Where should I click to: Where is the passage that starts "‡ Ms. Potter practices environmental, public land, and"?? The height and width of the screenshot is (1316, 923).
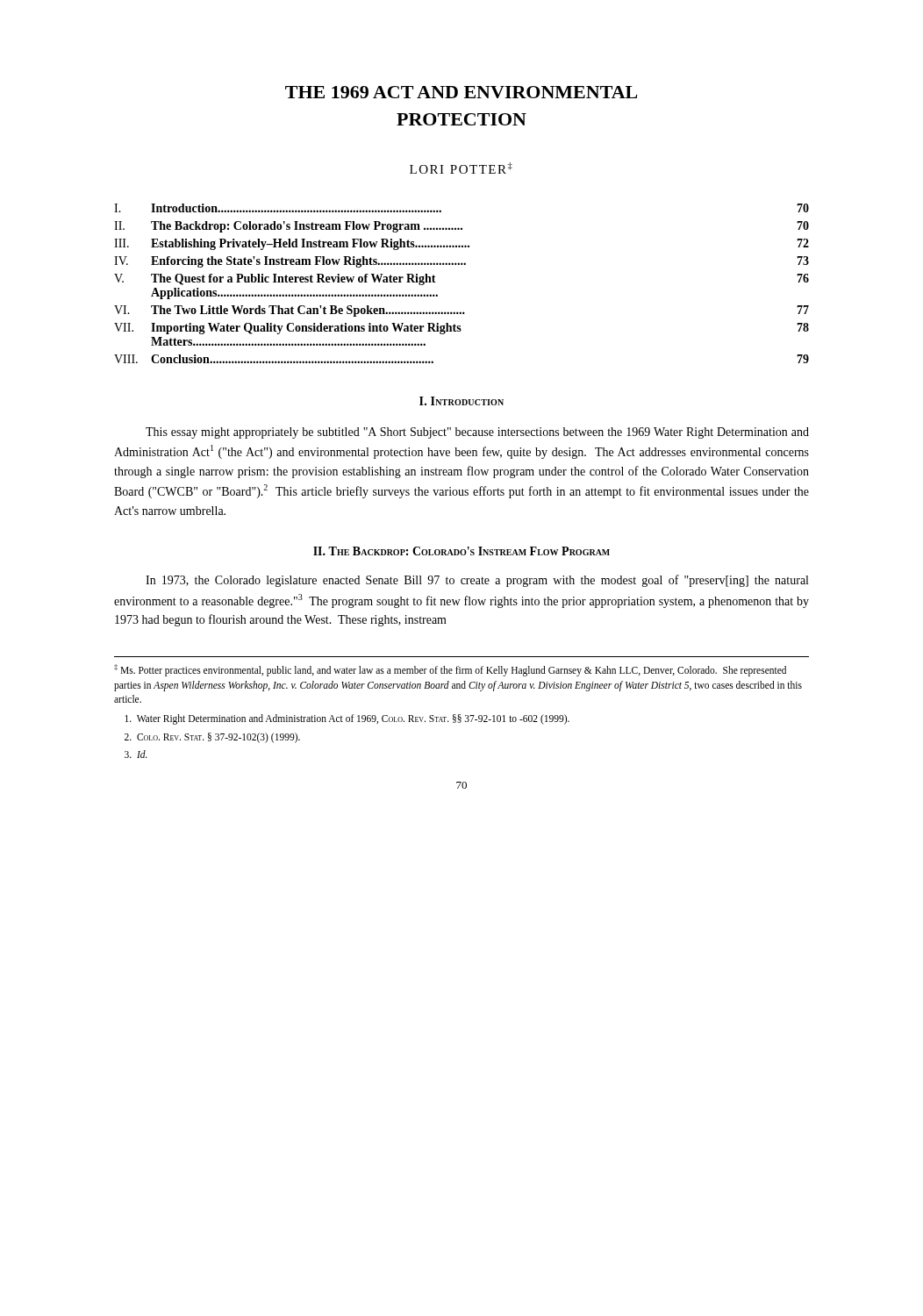[458, 684]
